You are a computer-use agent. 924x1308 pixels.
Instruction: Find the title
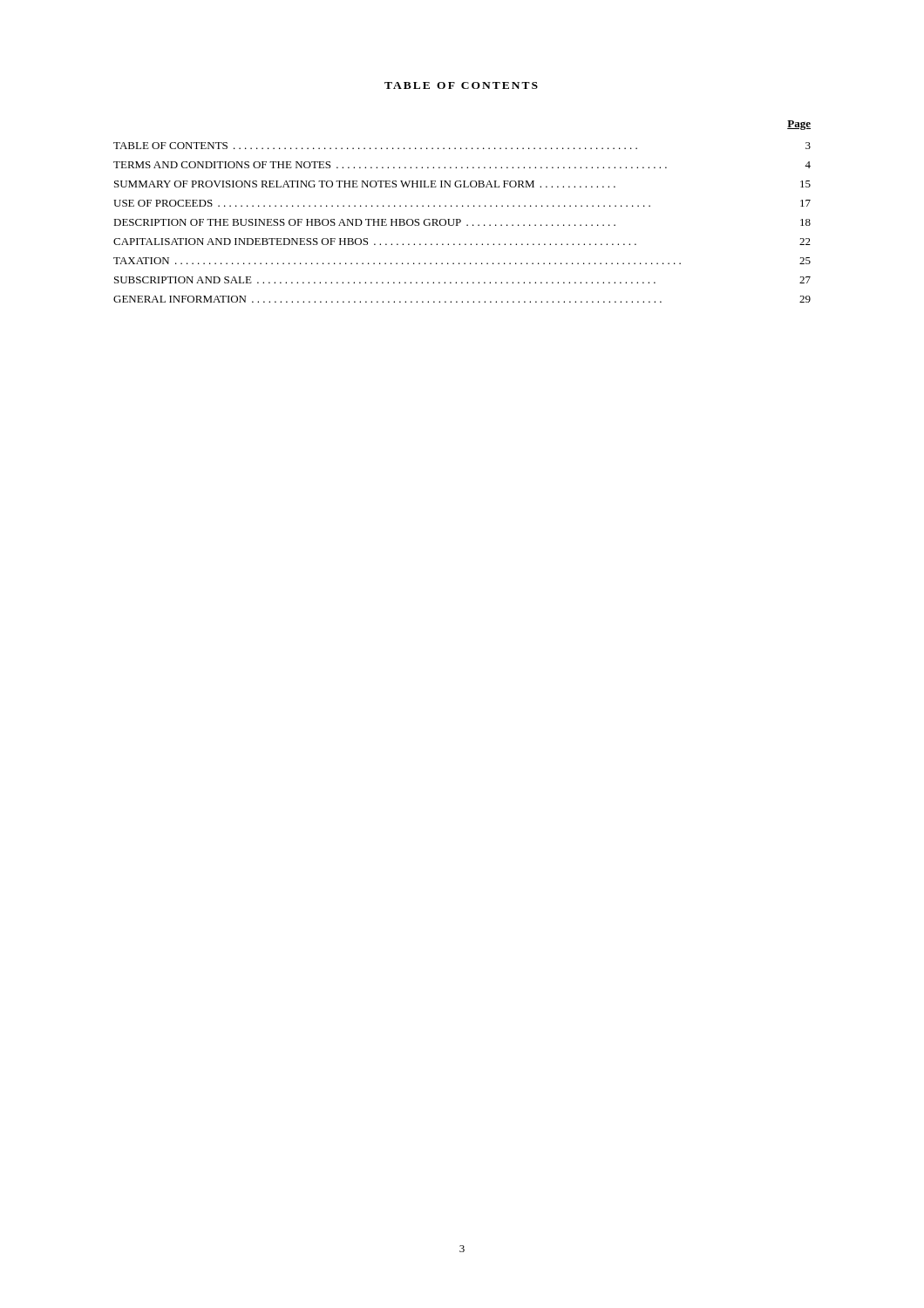coord(462,85)
